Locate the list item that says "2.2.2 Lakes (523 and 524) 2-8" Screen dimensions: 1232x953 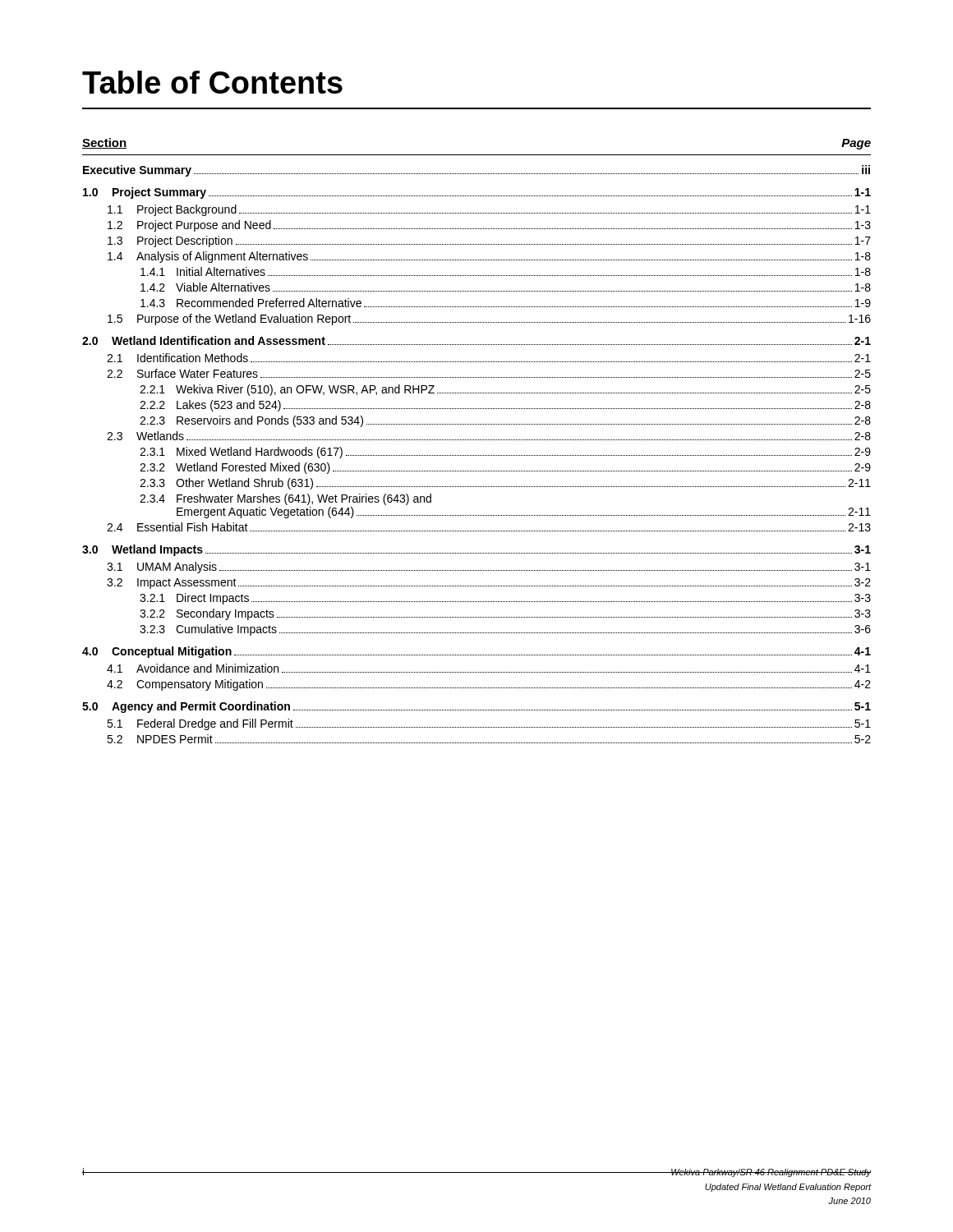[x=505, y=405]
